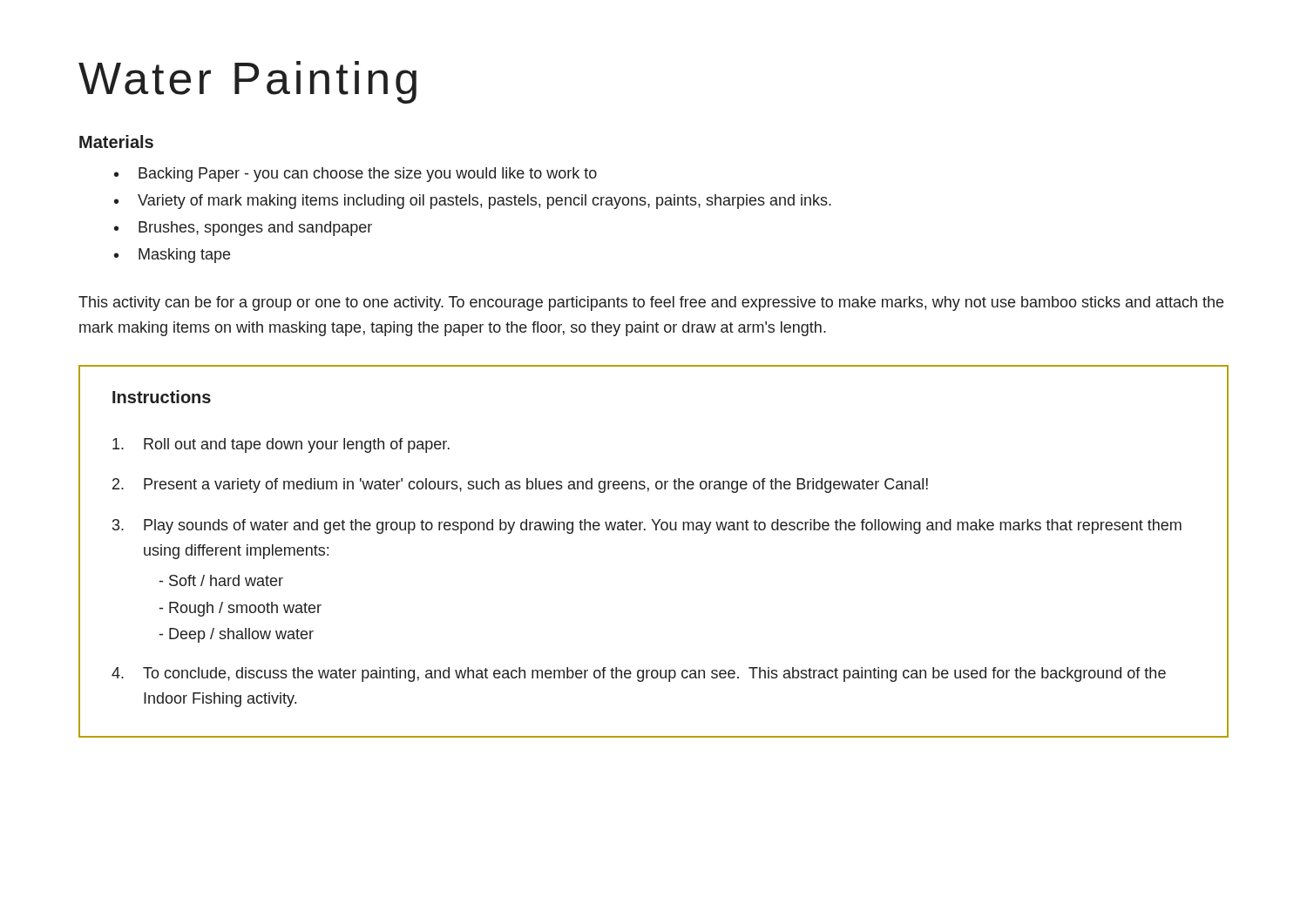The width and height of the screenshot is (1307, 924).
Task: Locate the block of text that opens with "• Variety of mark"
Action: point(671,202)
